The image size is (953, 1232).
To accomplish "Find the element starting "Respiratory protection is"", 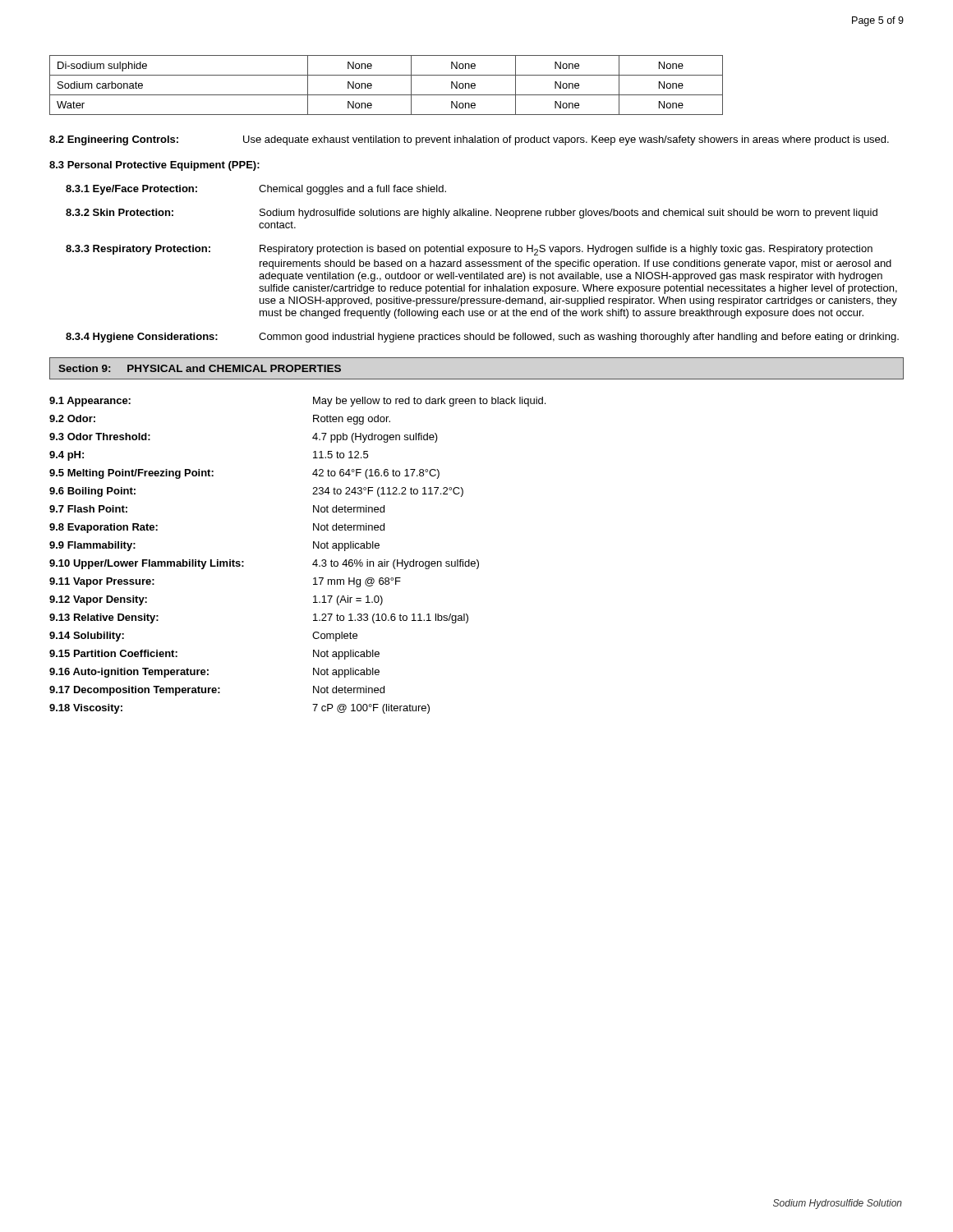I will [578, 280].
